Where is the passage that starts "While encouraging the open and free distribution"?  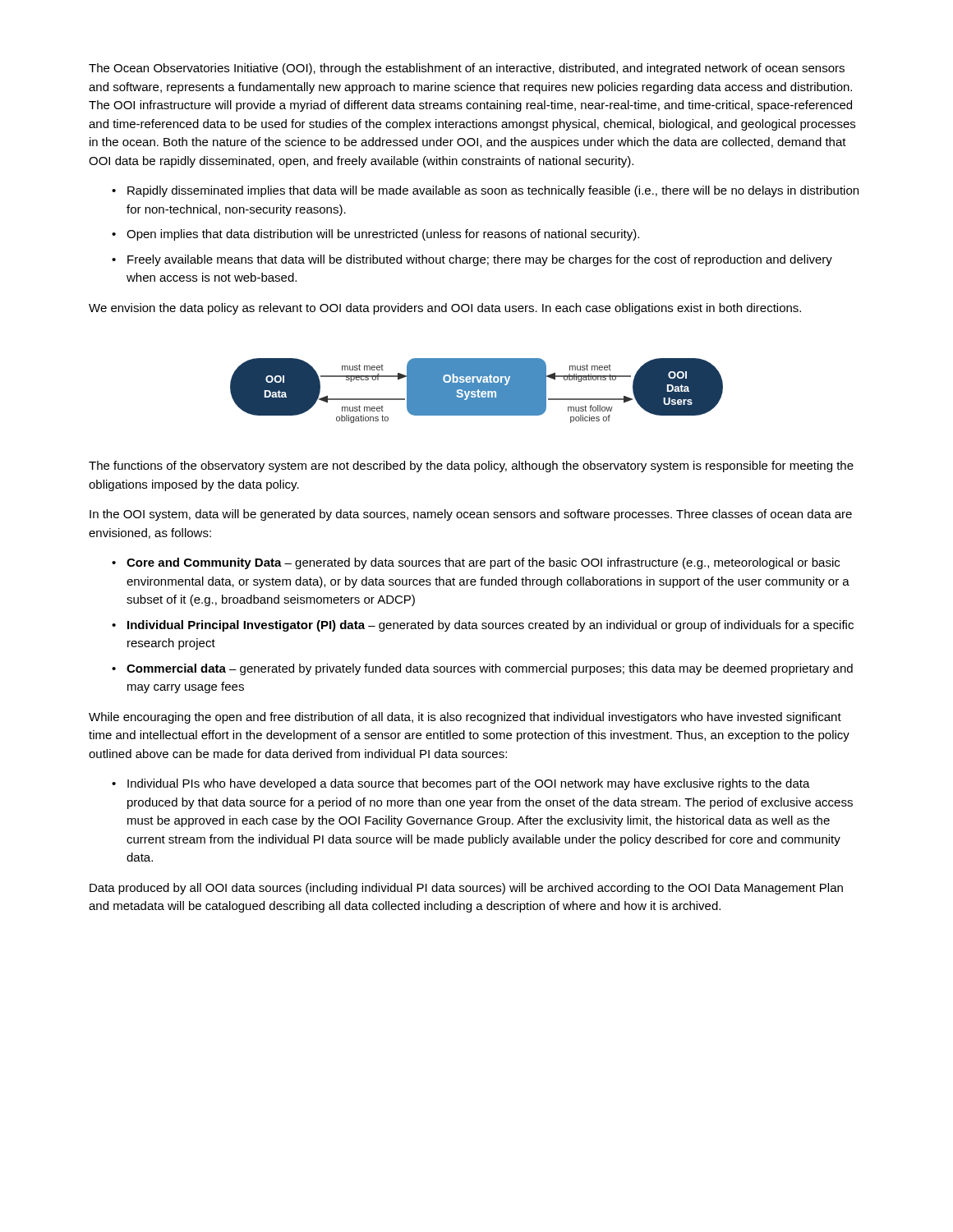coord(476,735)
